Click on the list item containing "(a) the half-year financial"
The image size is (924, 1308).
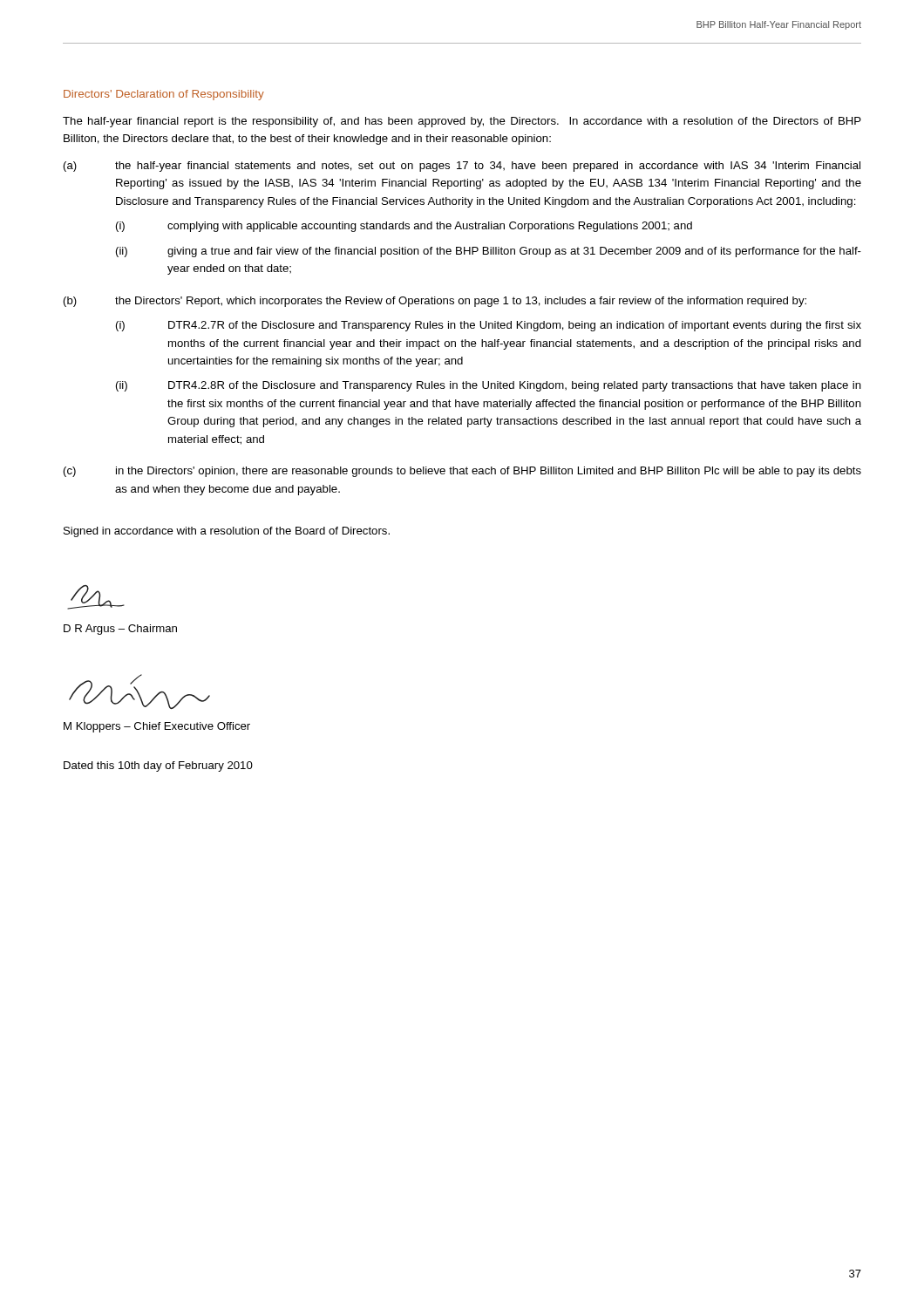462,221
